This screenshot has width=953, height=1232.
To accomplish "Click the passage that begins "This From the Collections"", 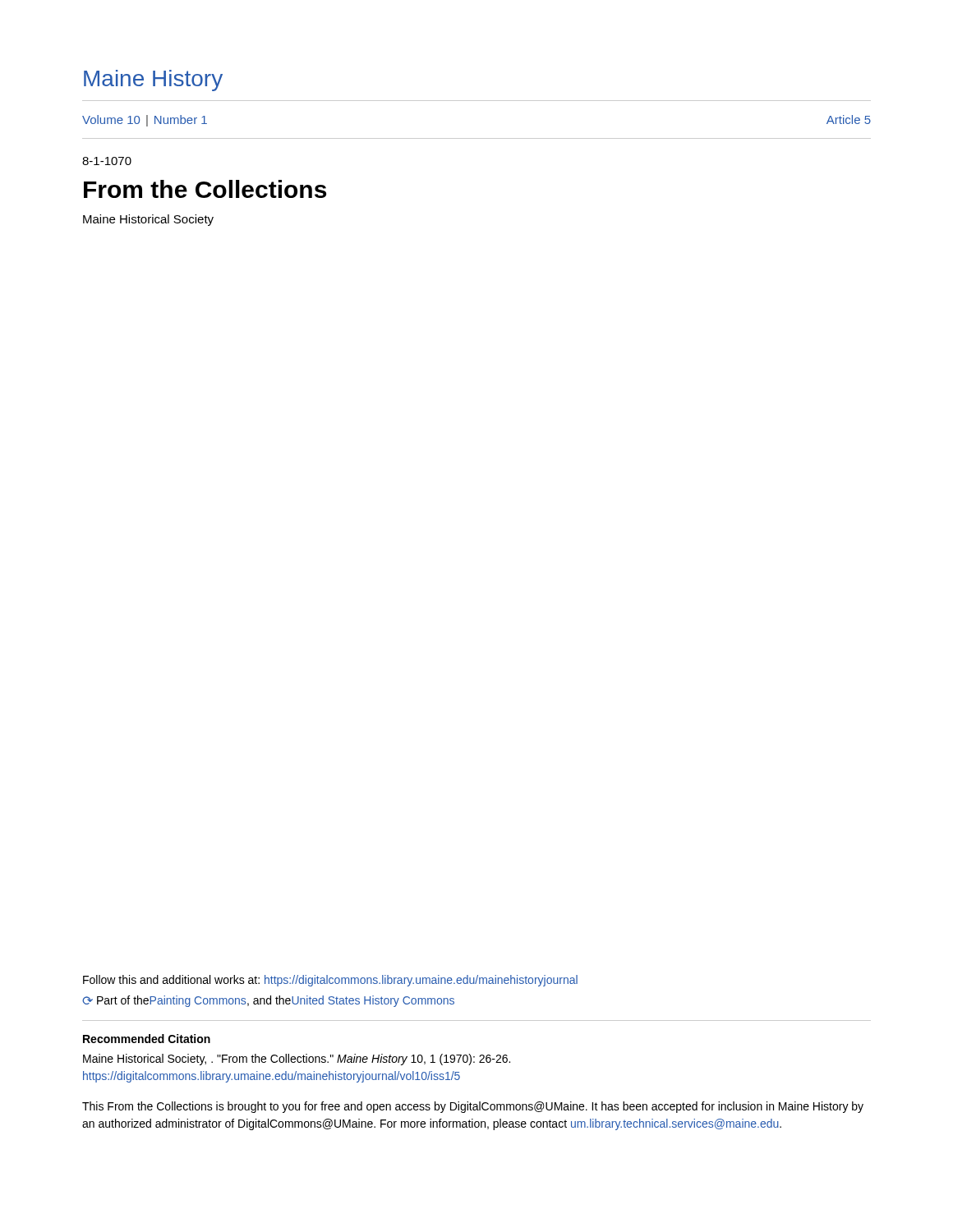I will tap(473, 1115).
